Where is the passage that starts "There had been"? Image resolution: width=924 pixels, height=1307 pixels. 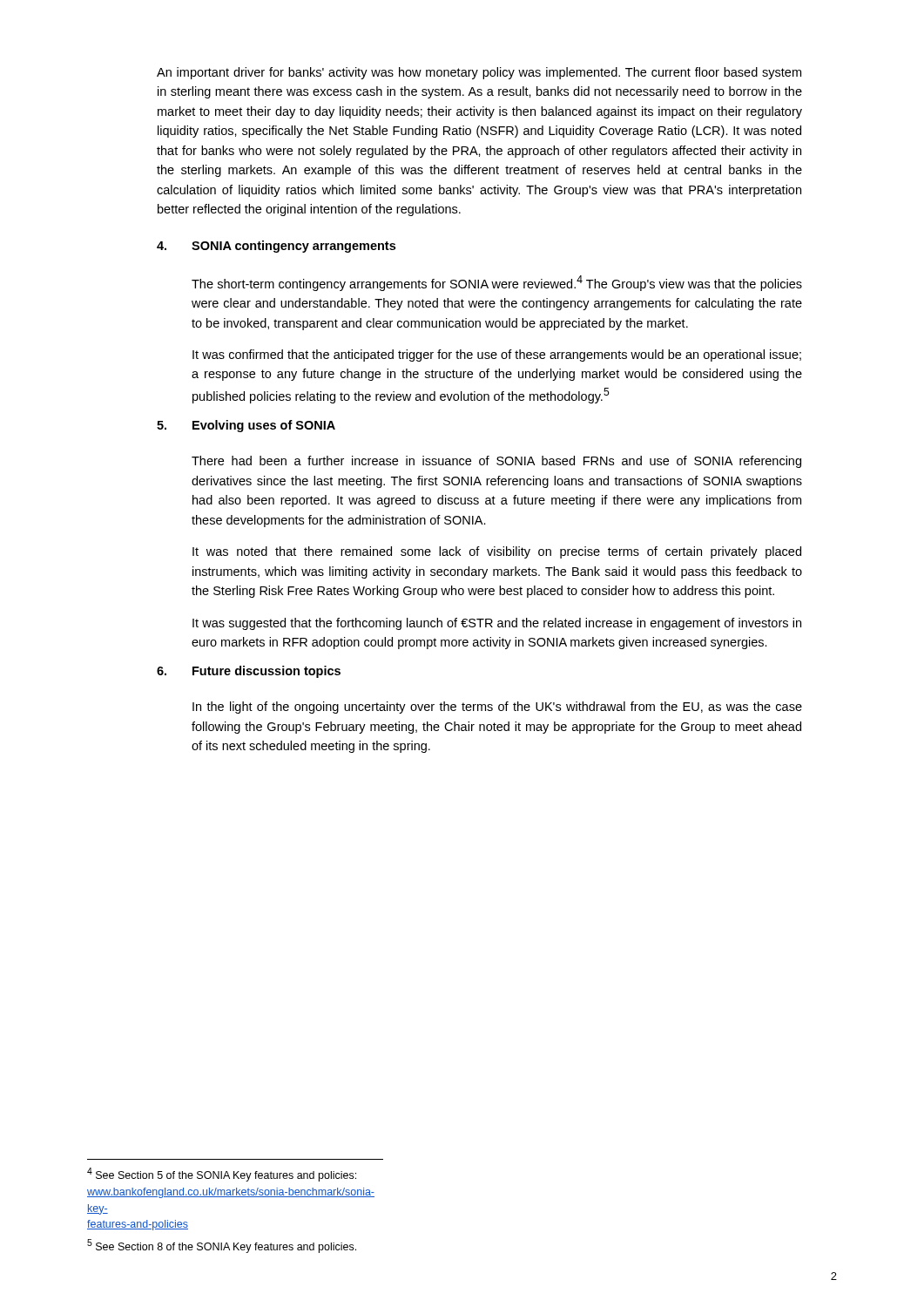497,491
